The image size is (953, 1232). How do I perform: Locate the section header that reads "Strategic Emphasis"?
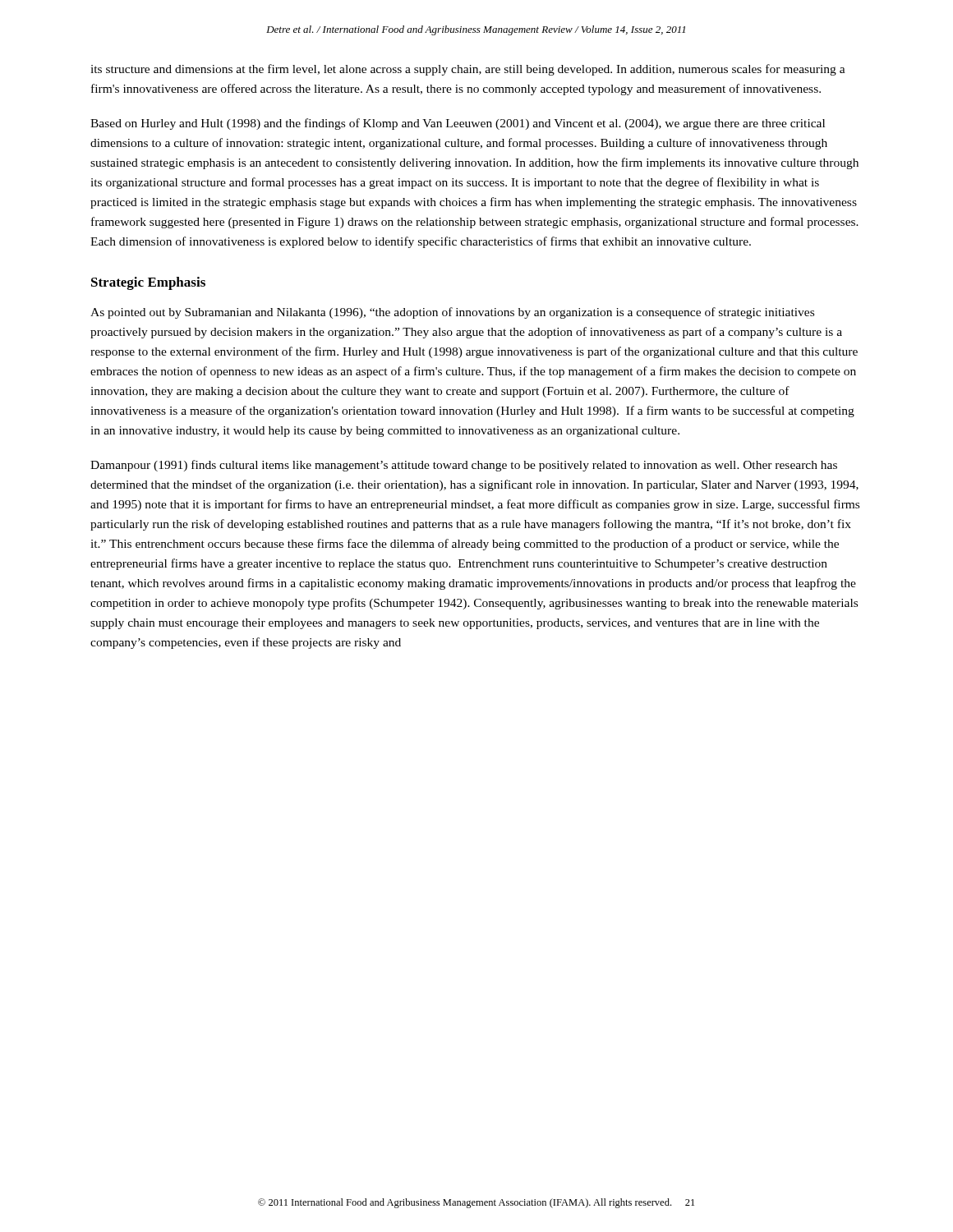click(148, 282)
